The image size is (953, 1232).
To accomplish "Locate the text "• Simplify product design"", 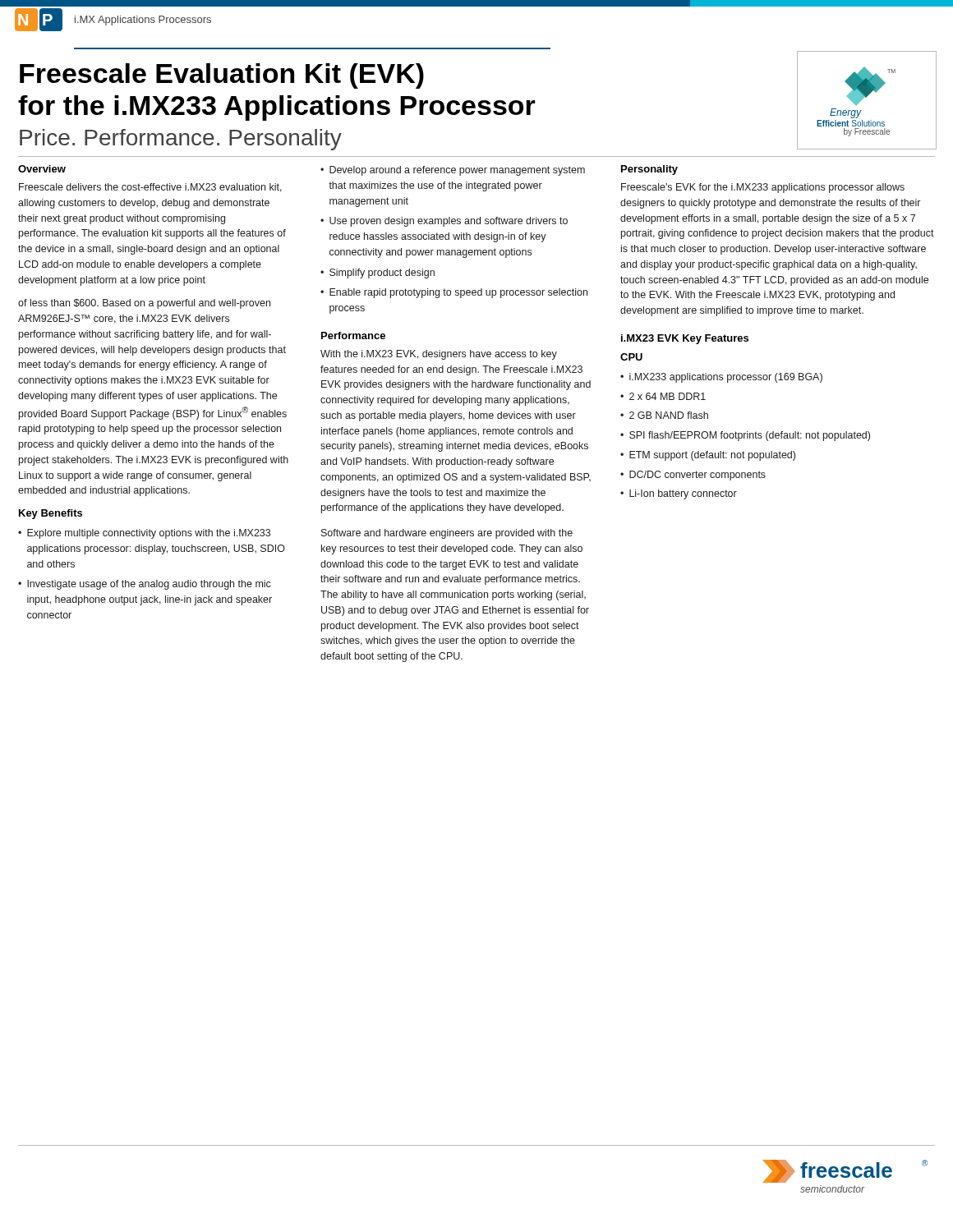I will (x=378, y=273).
